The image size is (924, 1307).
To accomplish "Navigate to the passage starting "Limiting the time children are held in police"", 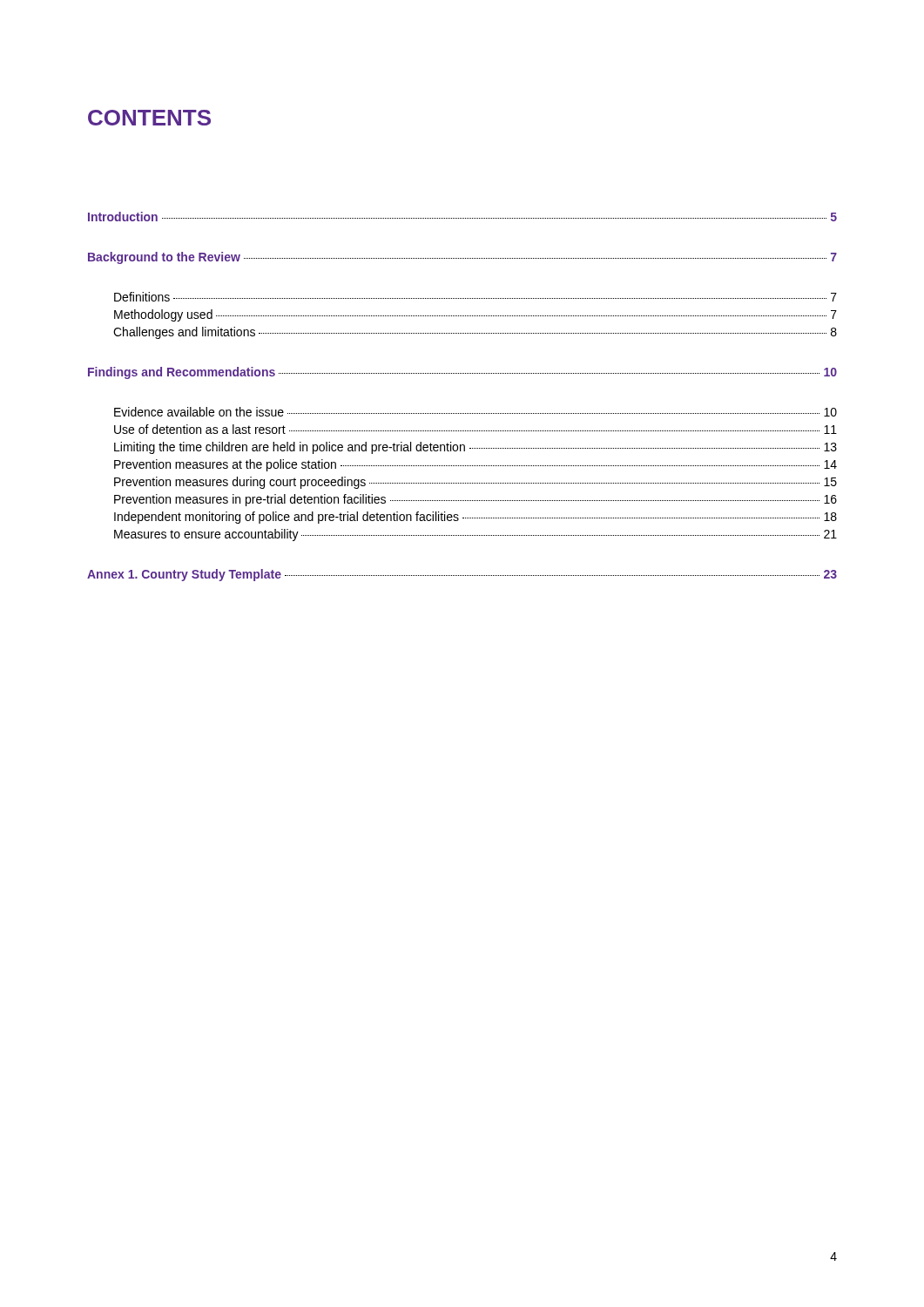I will coord(462,447).
